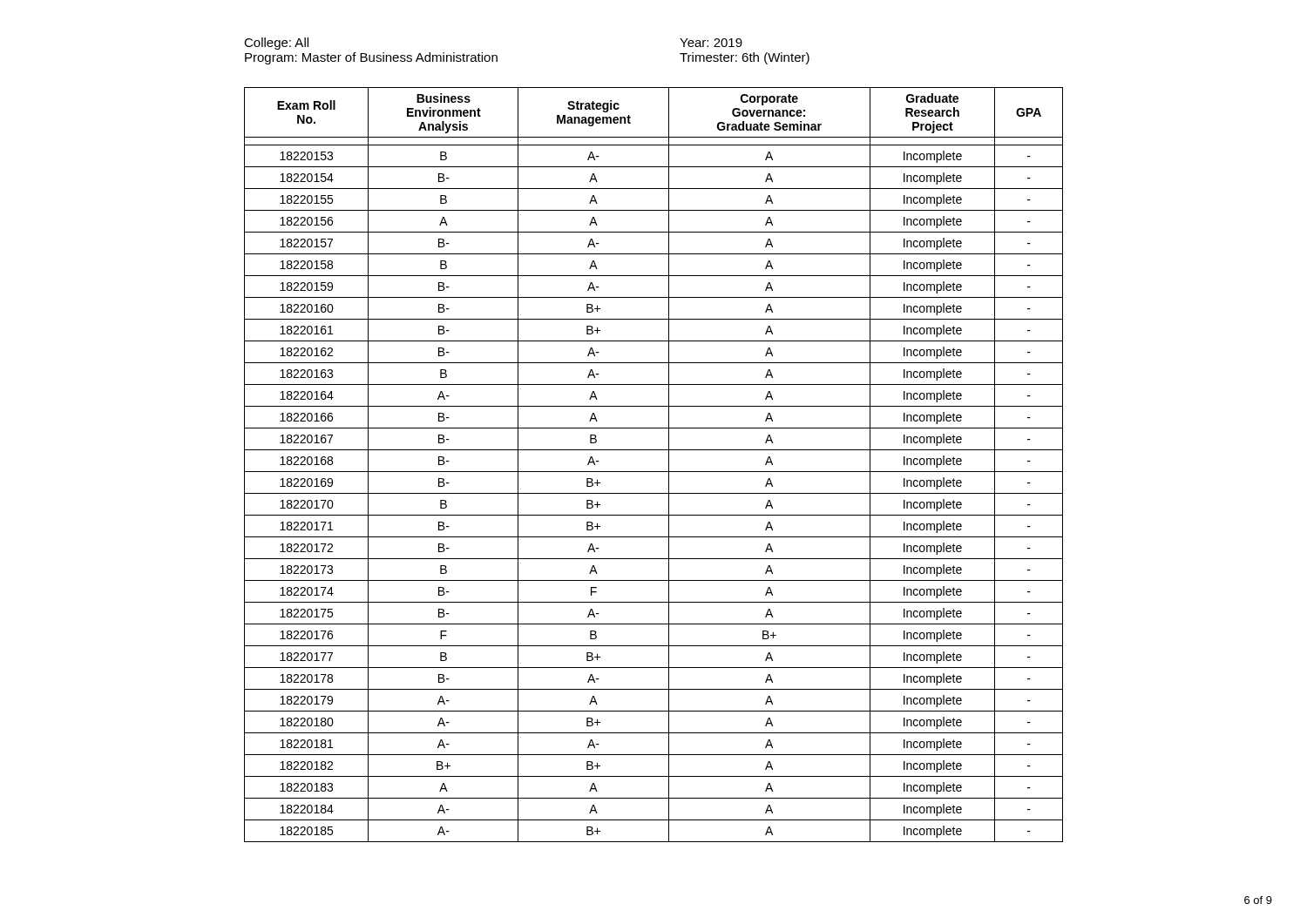The width and height of the screenshot is (1307, 924).
Task: Select the table that reads "Graduate Research Project"
Action: point(654,465)
